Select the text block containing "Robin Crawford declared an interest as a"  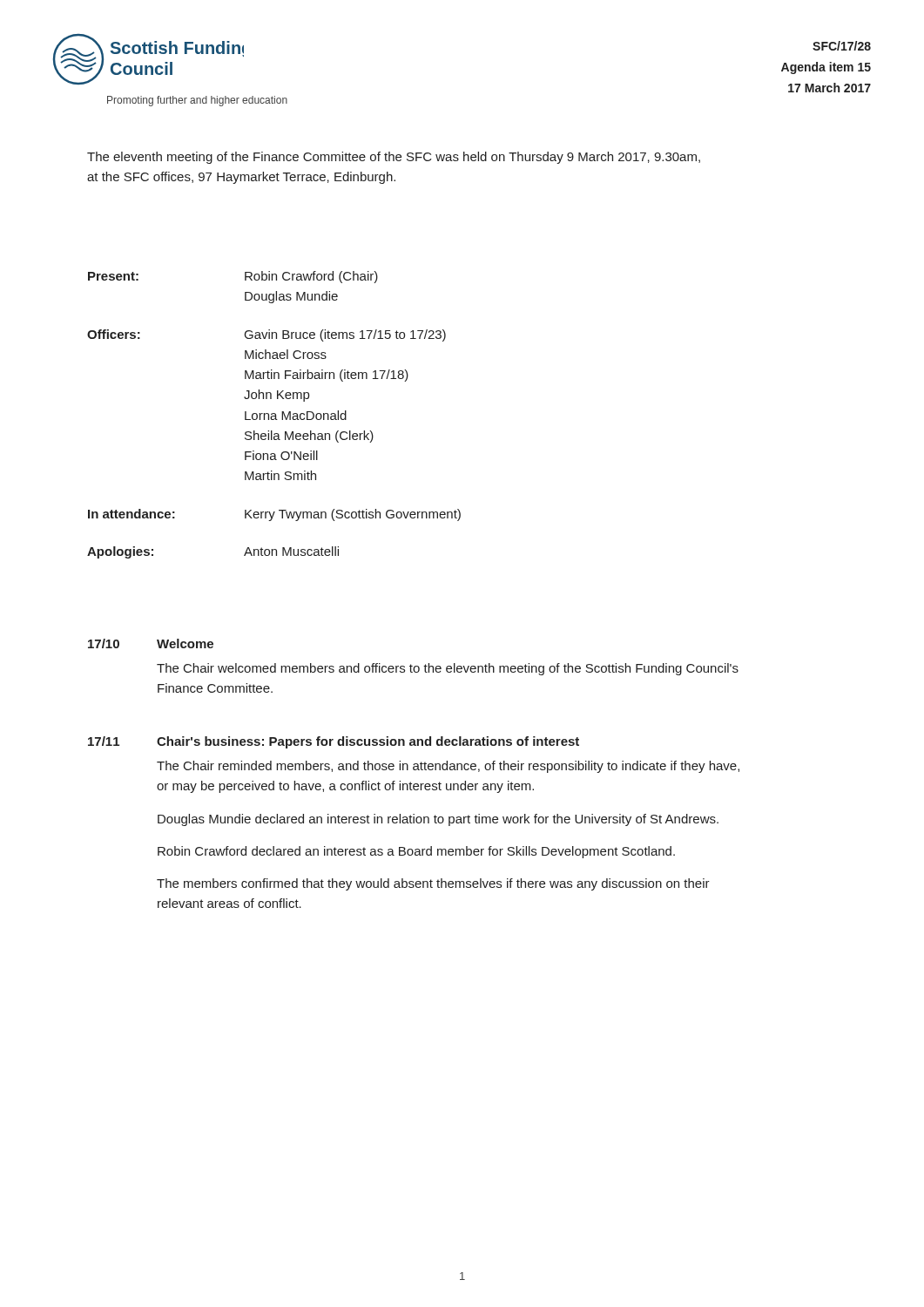pos(416,851)
